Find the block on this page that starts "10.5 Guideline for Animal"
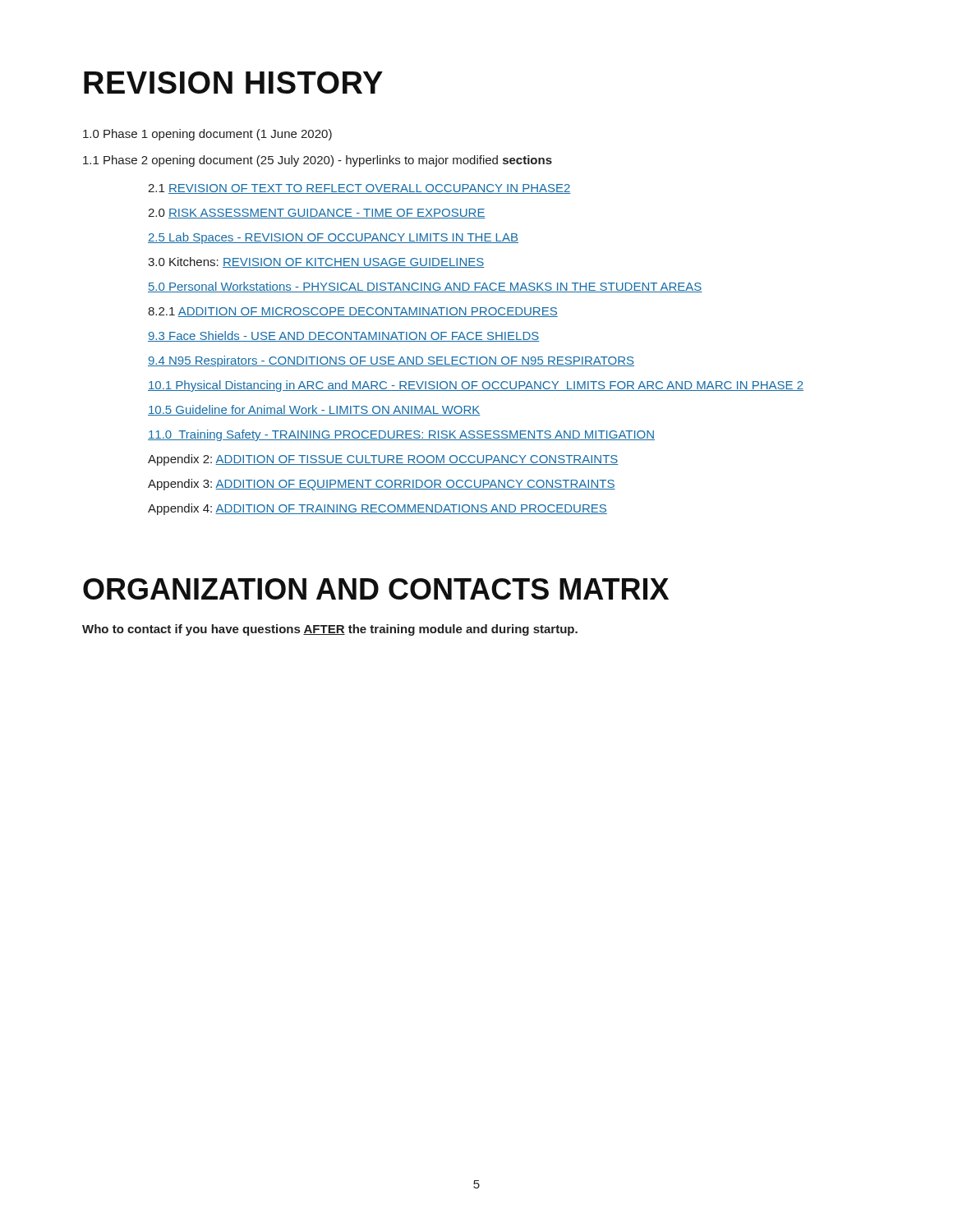 click(314, 409)
